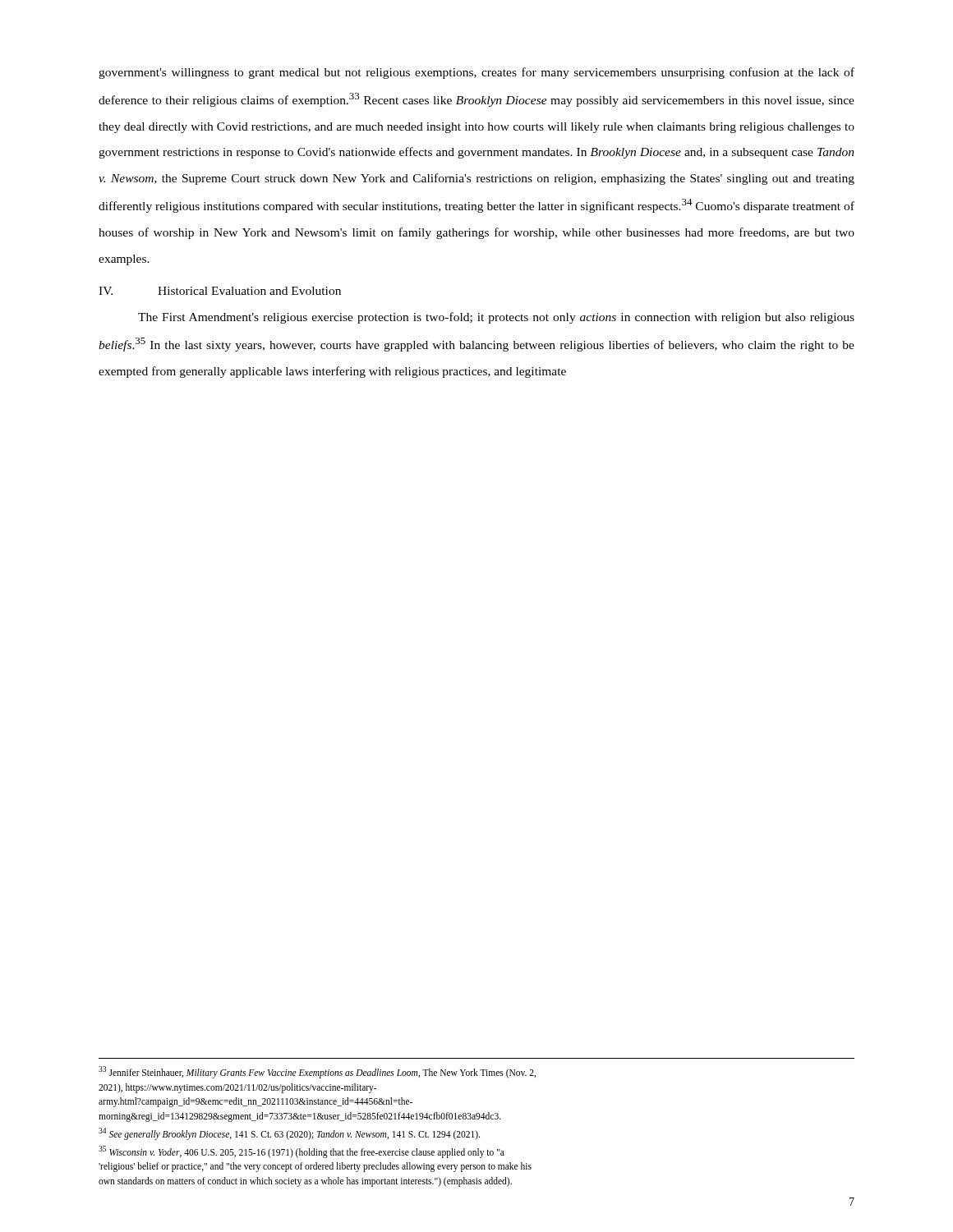Select the section header with the text "IV. Historical Evaluation and Evolution"
This screenshot has width=953, height=1232.
(220, 291)
